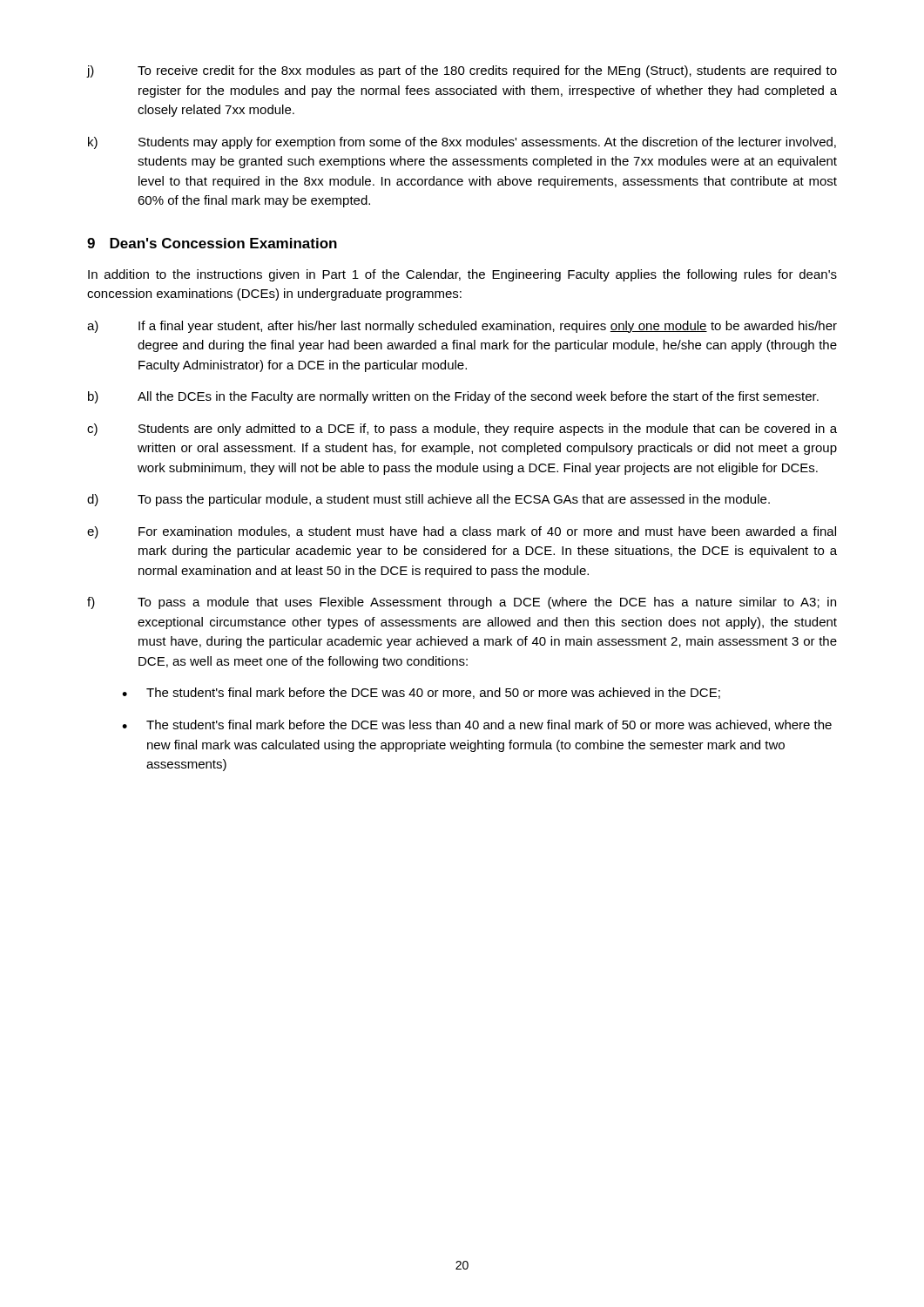Point to the block beginning "e) For examination modules, a student must have"
The image size is (924, 1307).
click(x=462, y=551)
